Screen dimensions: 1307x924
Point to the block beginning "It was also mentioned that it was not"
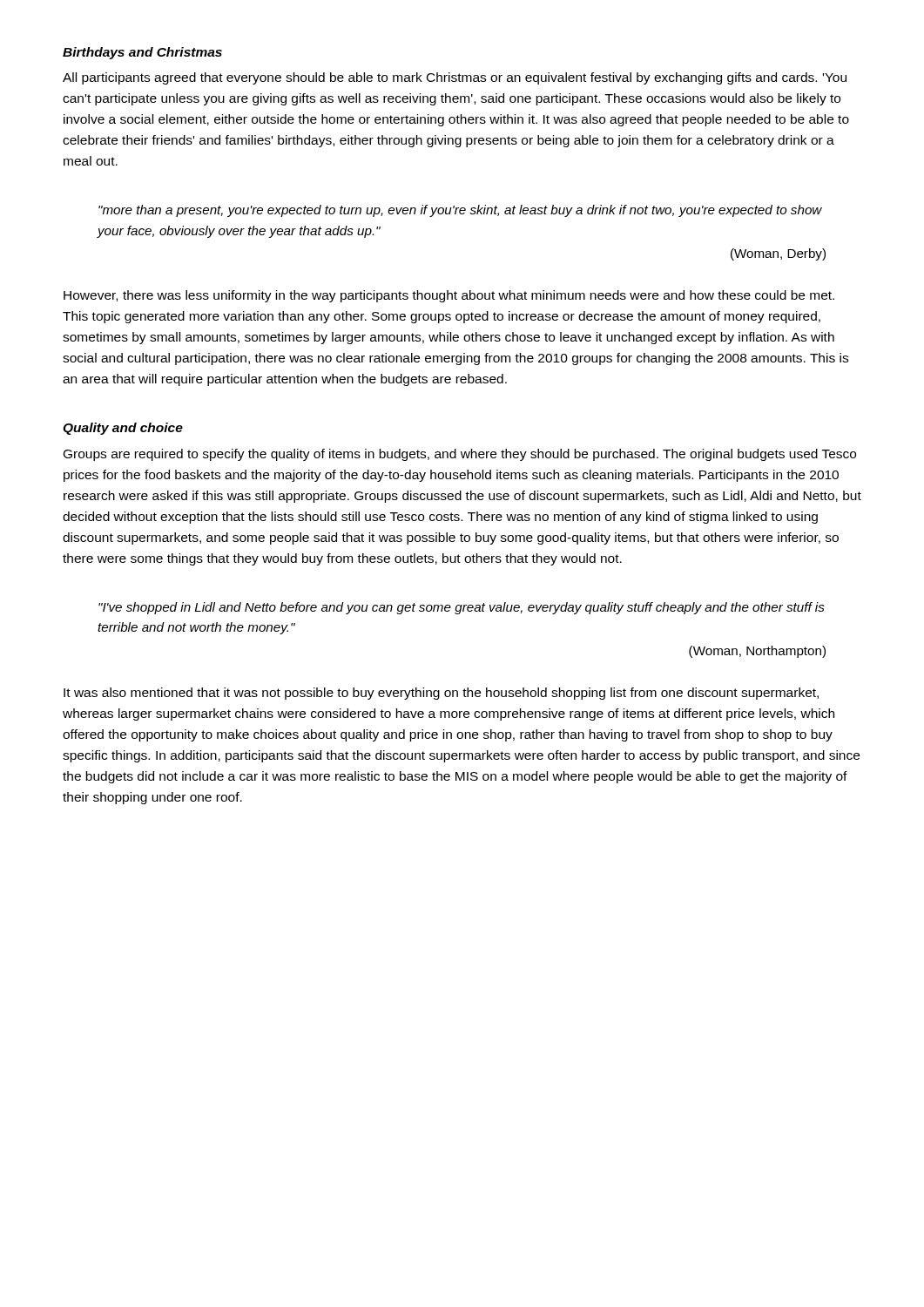[x=462, y=744]
